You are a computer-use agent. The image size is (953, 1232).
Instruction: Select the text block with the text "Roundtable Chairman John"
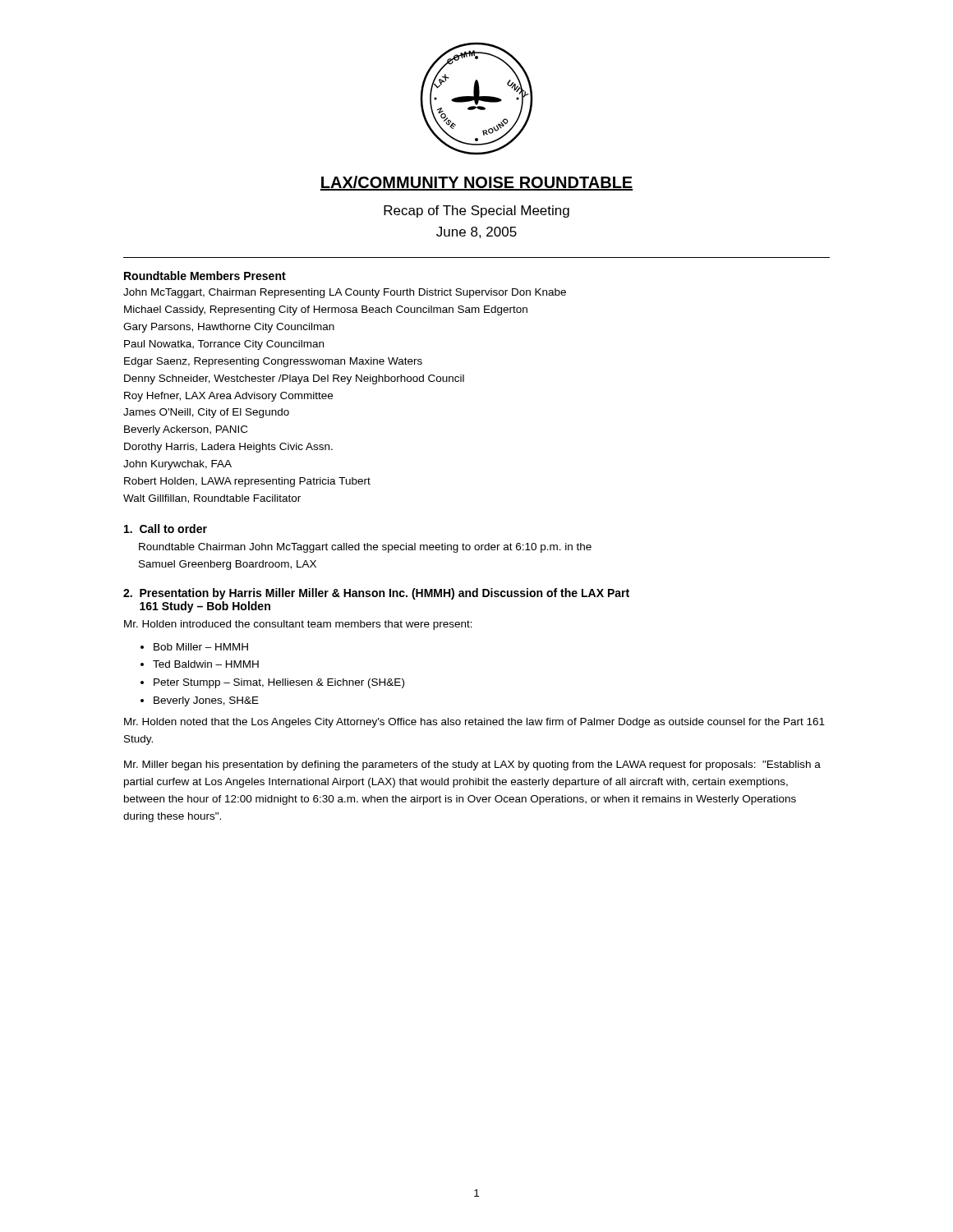tap(365, 555)
